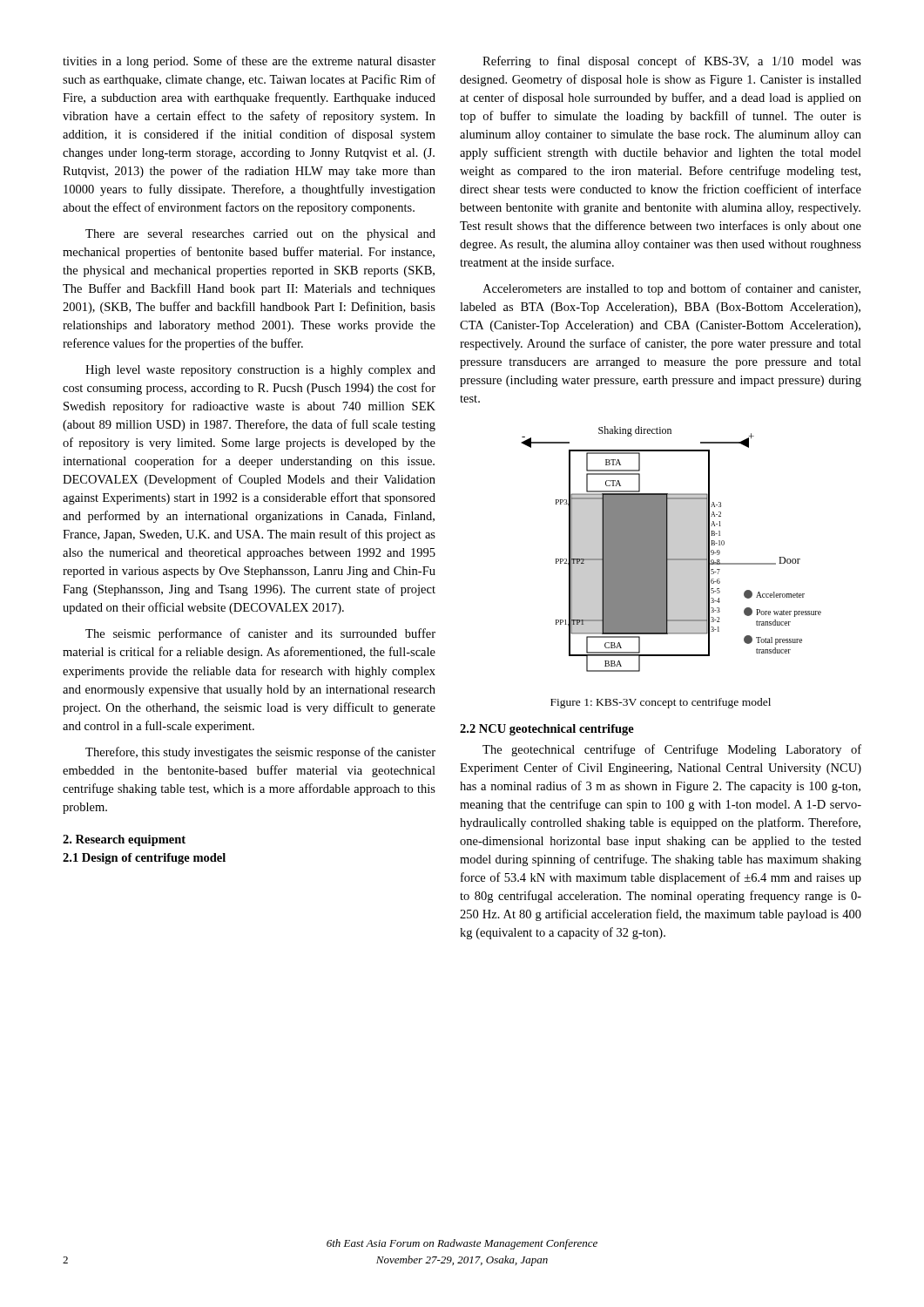Click the passage that begins "The geotechnical centrifuge"
The width and height of the screenshot is (924, 1307).
661,841
